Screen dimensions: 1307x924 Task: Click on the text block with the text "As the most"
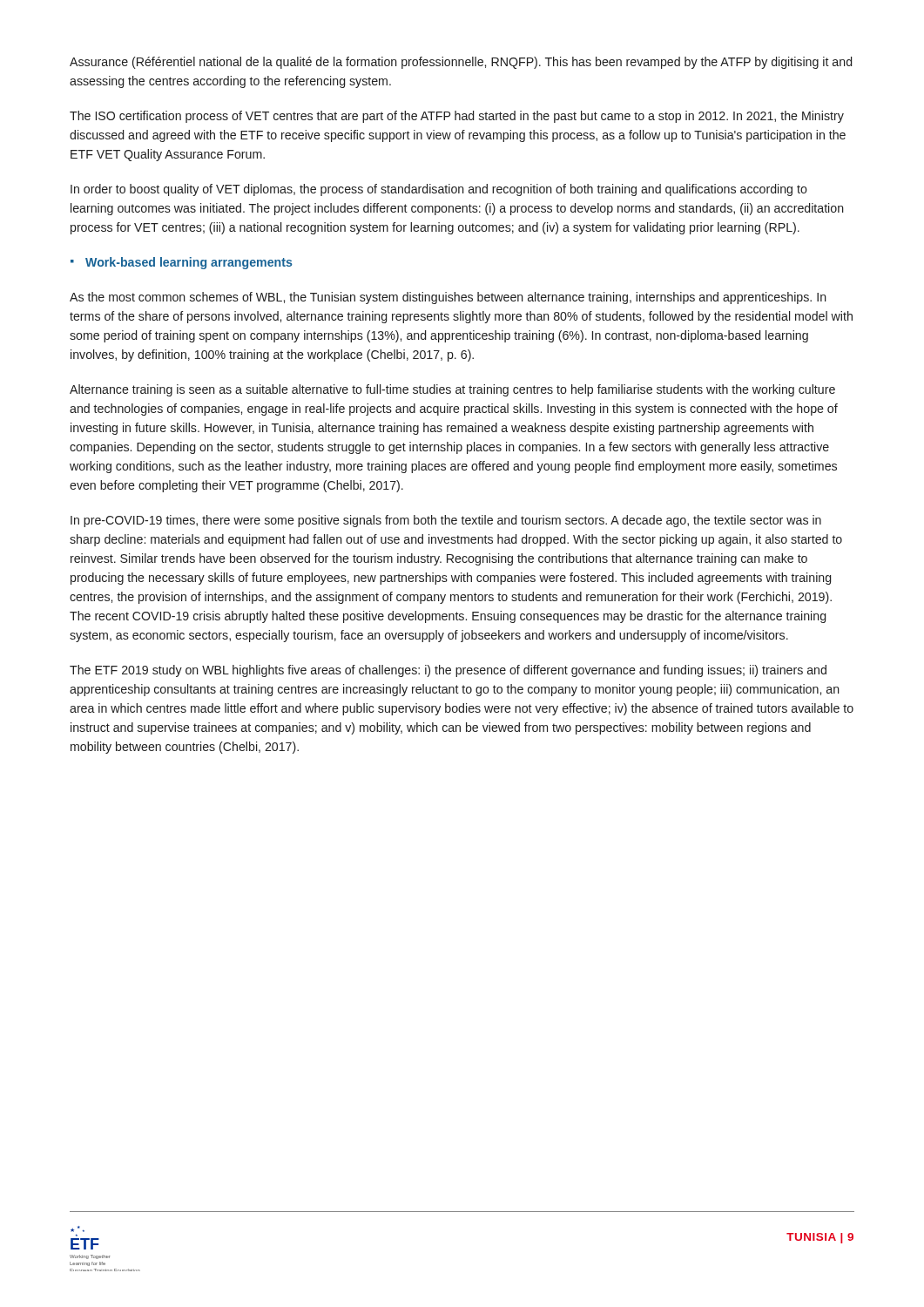461,326
